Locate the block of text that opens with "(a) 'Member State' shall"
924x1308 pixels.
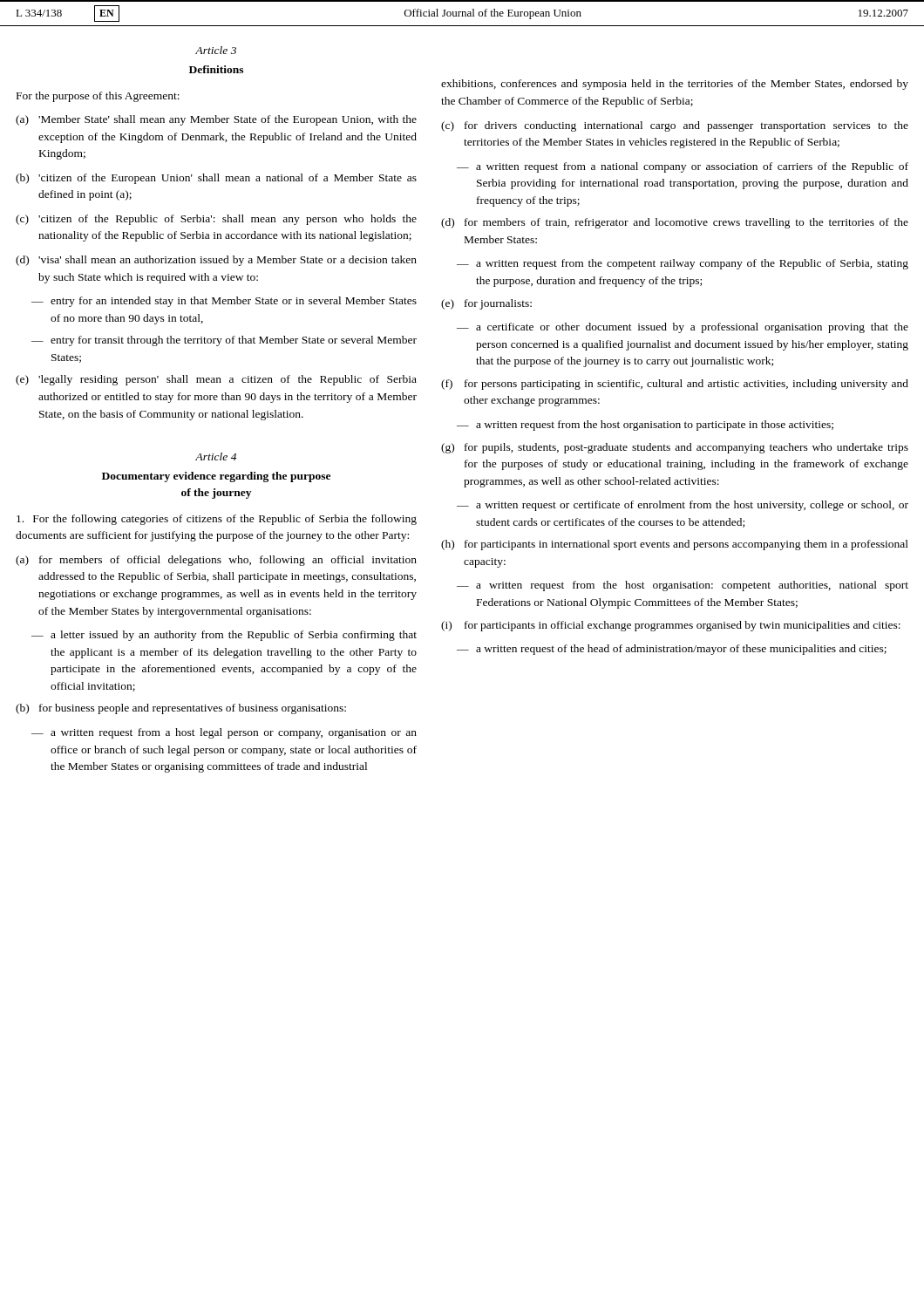tap(216, 136)
